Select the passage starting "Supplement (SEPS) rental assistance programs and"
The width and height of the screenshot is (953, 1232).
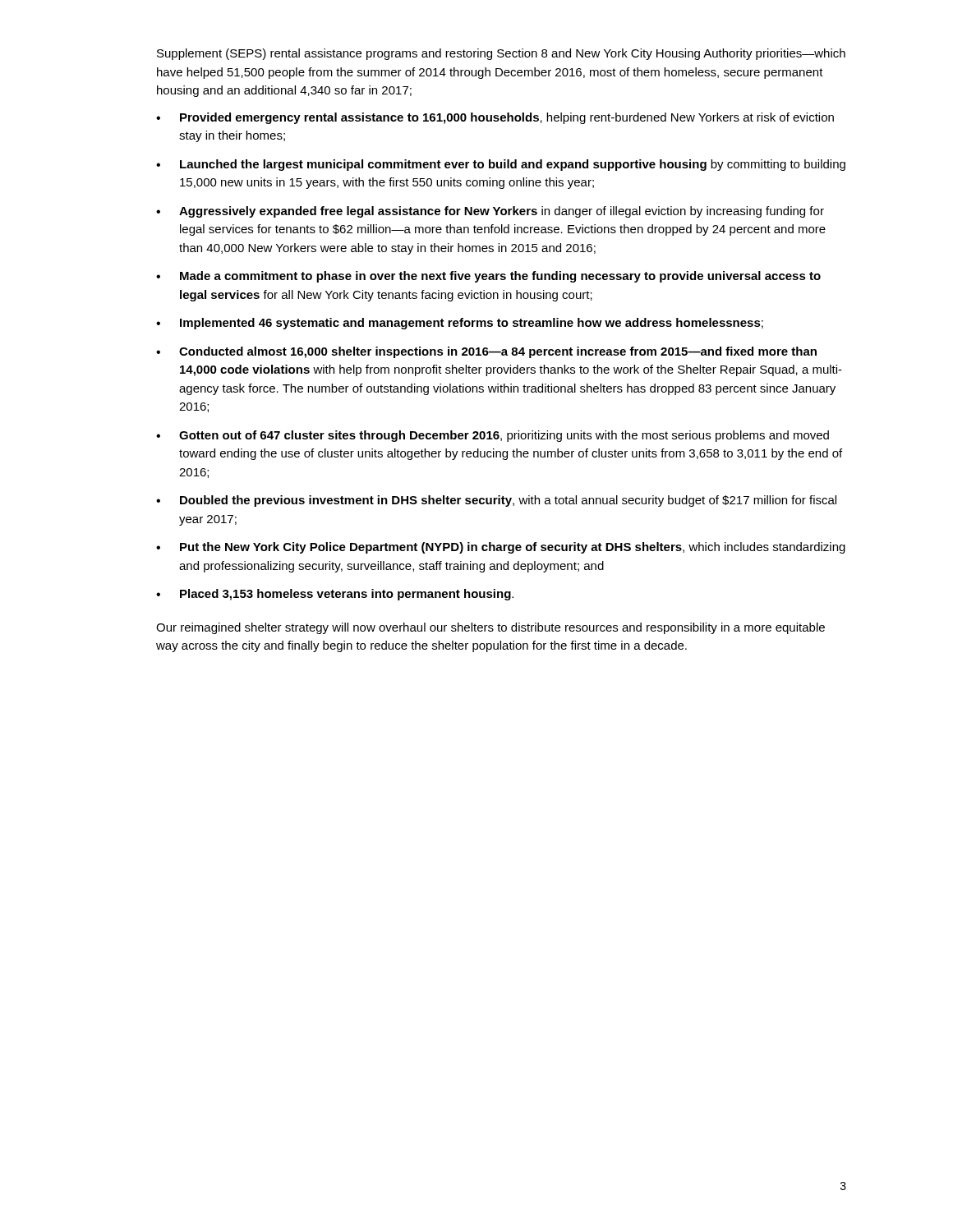coord(501,72)
